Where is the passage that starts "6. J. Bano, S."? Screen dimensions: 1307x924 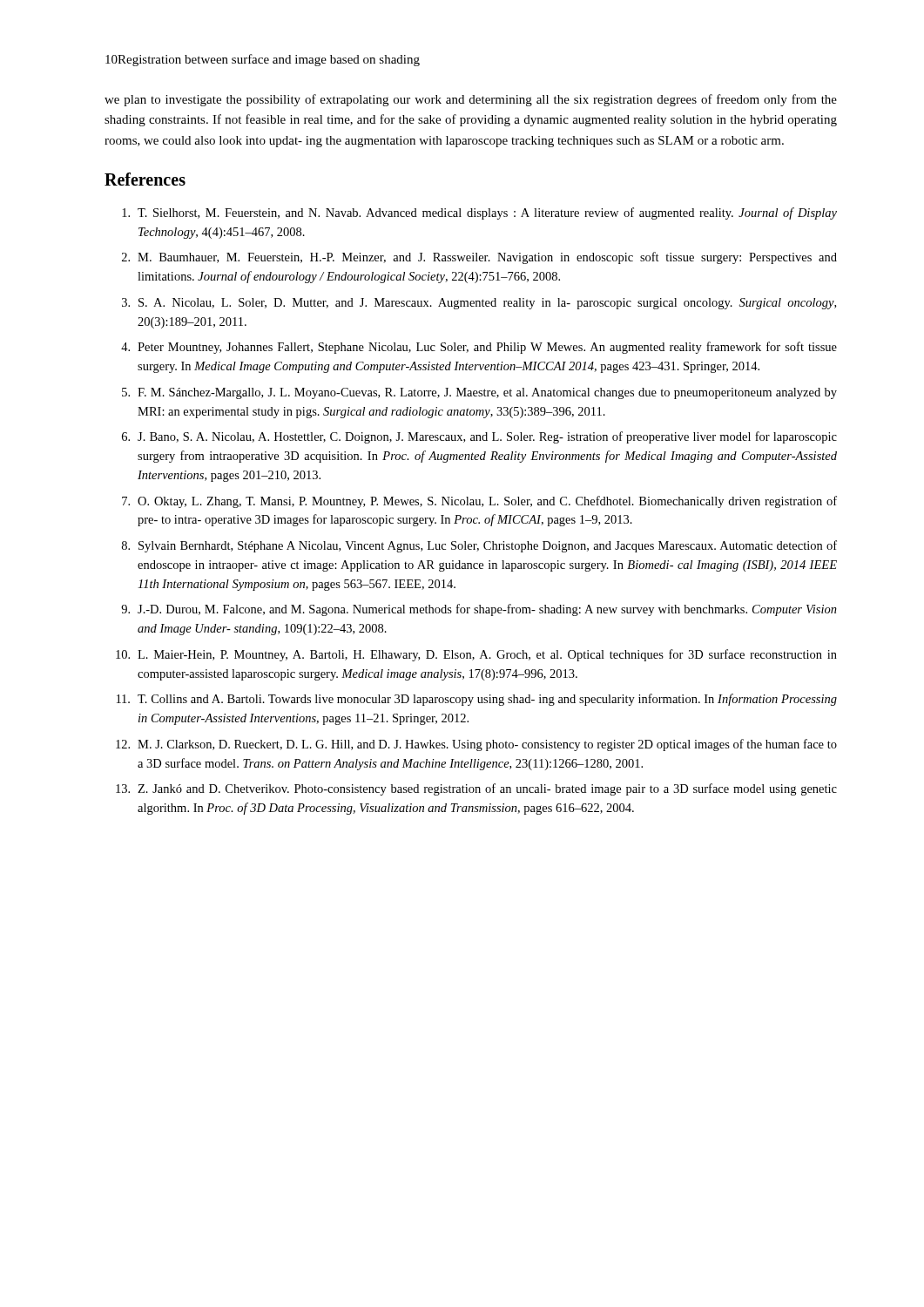[x=471, y=456]
